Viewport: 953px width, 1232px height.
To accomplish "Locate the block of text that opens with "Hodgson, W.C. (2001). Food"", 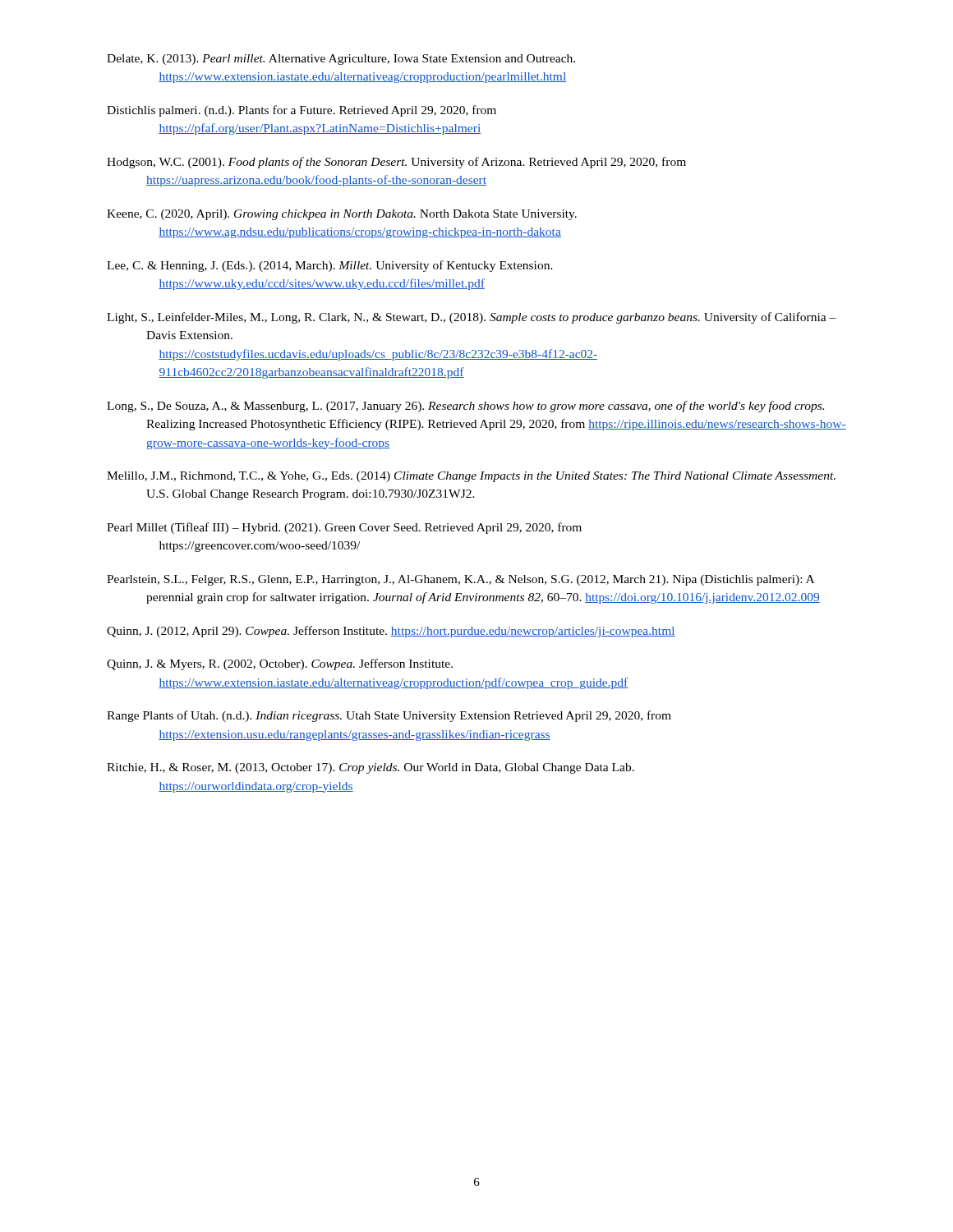I will pos(396,171).
